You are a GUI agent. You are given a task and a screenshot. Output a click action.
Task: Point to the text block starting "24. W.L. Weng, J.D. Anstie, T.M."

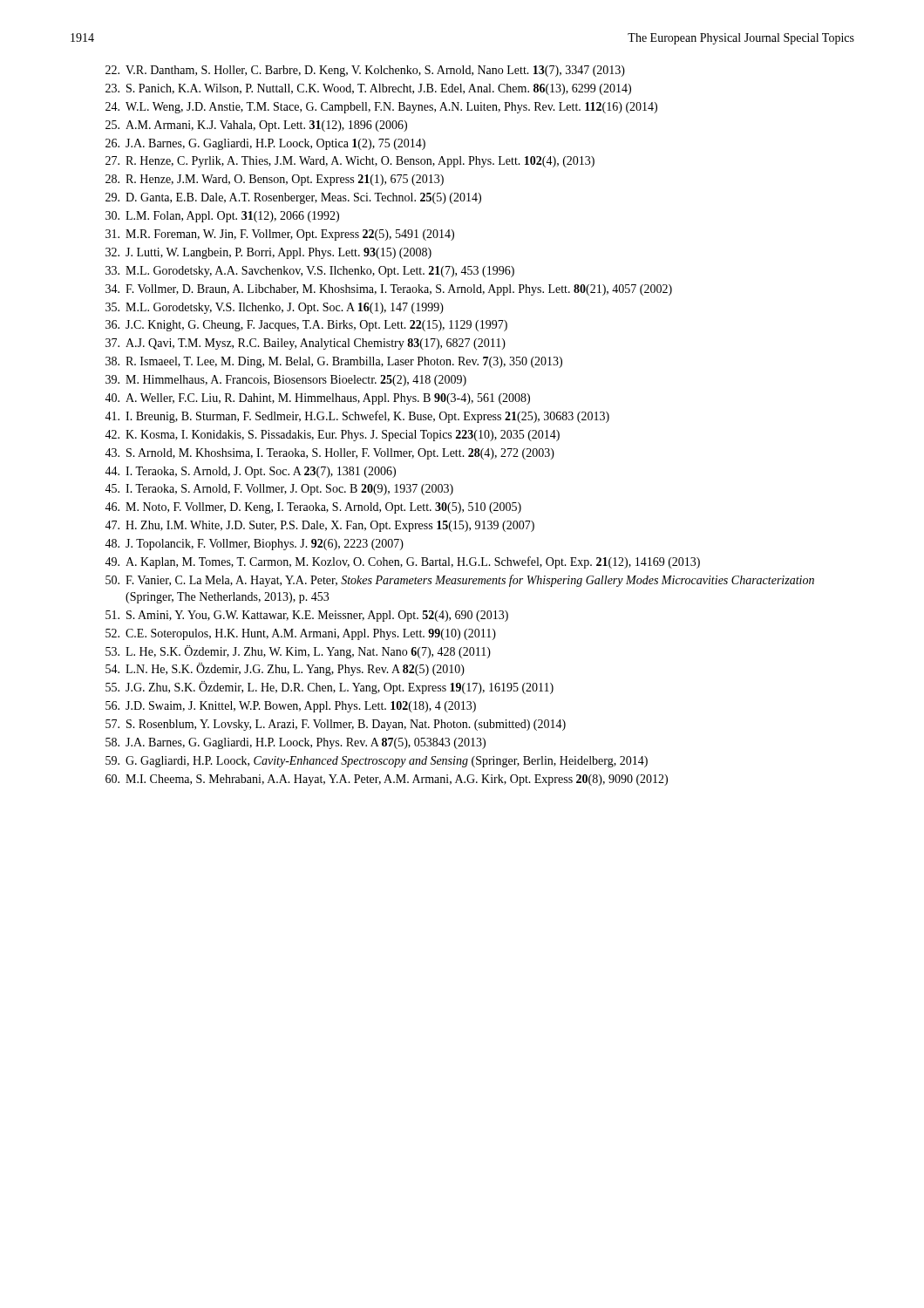[475, 107]
